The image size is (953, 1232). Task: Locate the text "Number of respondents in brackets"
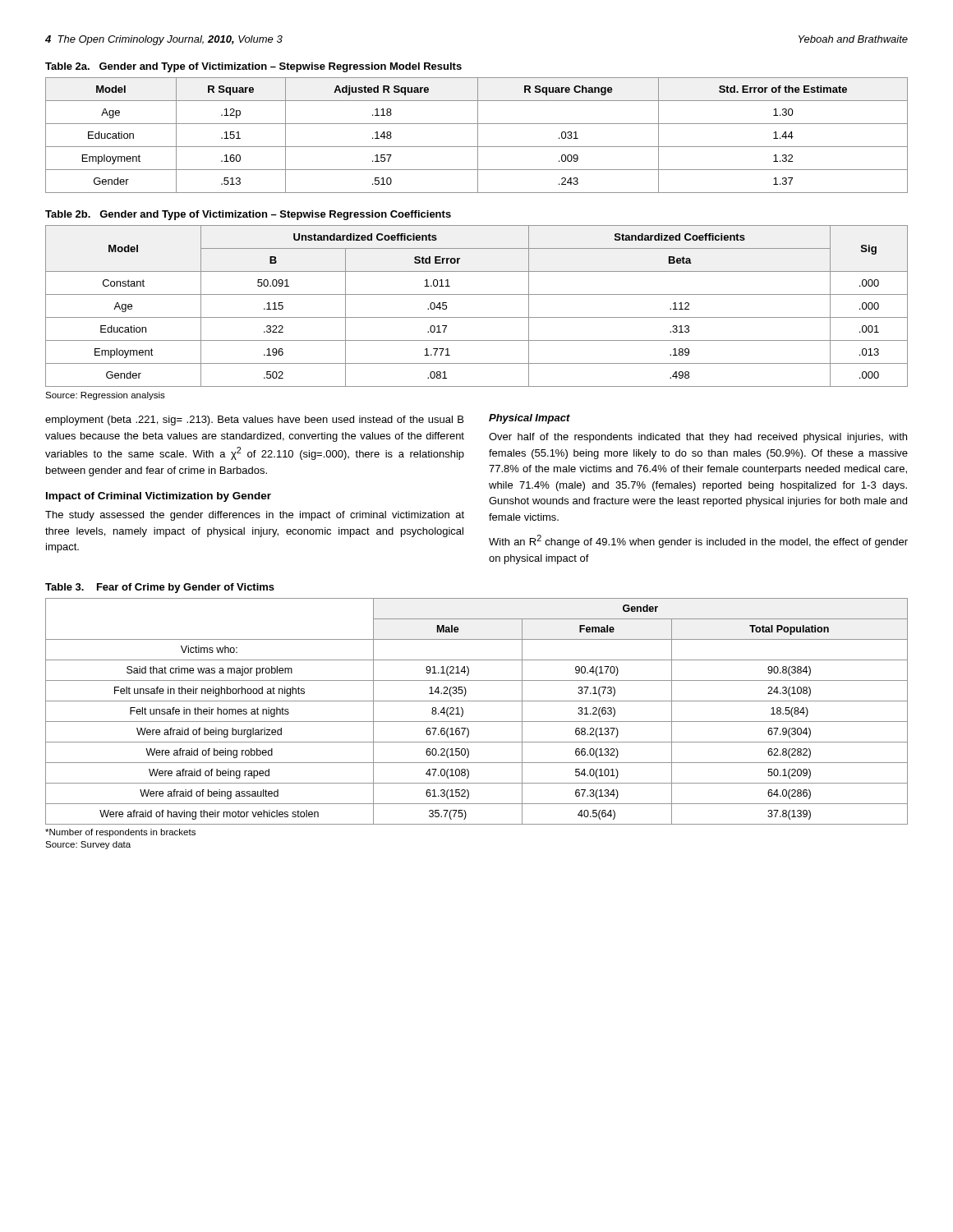click(121, 832)
